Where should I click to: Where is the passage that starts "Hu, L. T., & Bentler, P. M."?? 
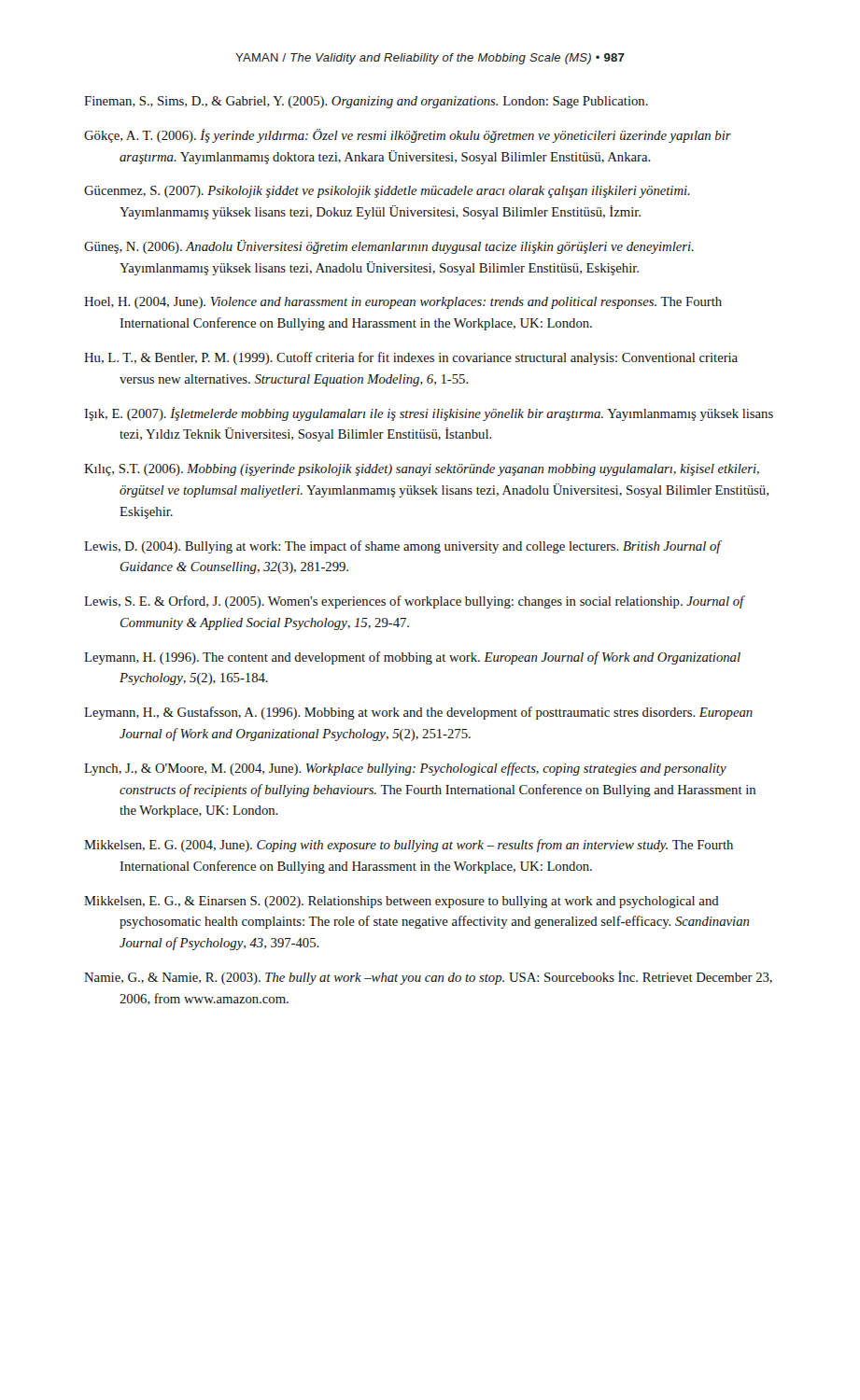pos(411,368)
